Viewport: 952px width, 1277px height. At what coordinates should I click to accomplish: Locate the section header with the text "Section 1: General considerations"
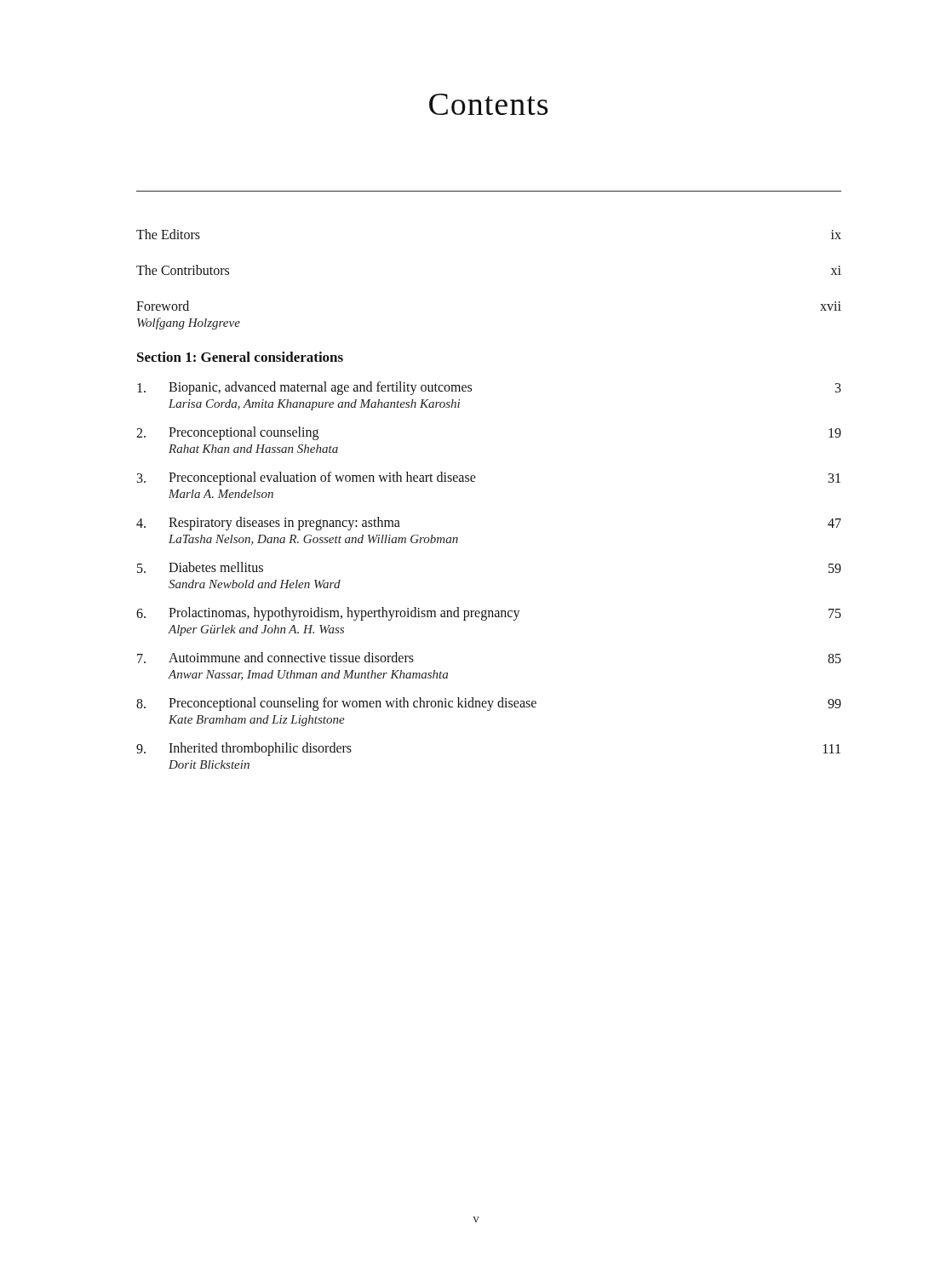point(240,357)
